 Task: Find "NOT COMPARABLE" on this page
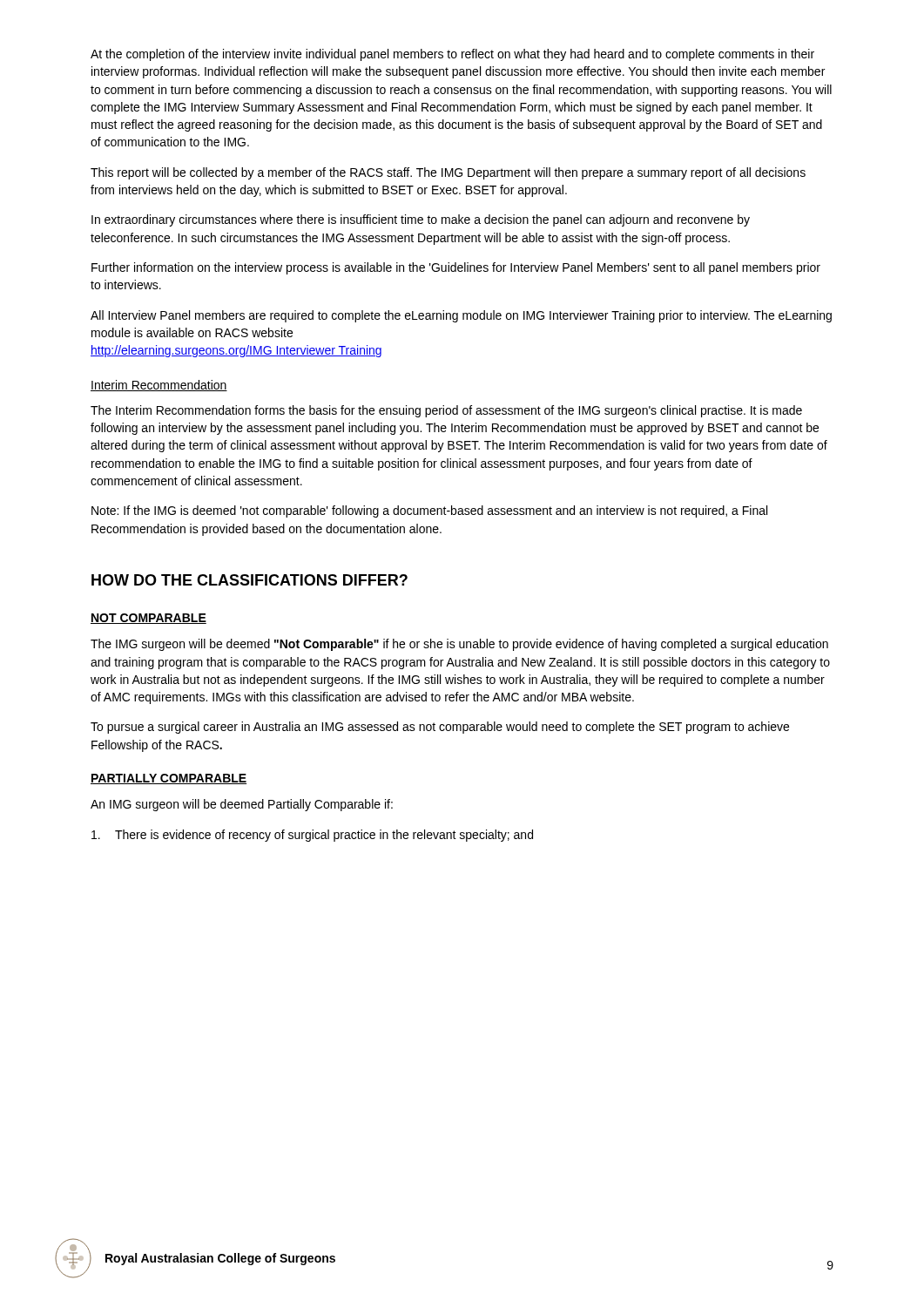point(148,618)
